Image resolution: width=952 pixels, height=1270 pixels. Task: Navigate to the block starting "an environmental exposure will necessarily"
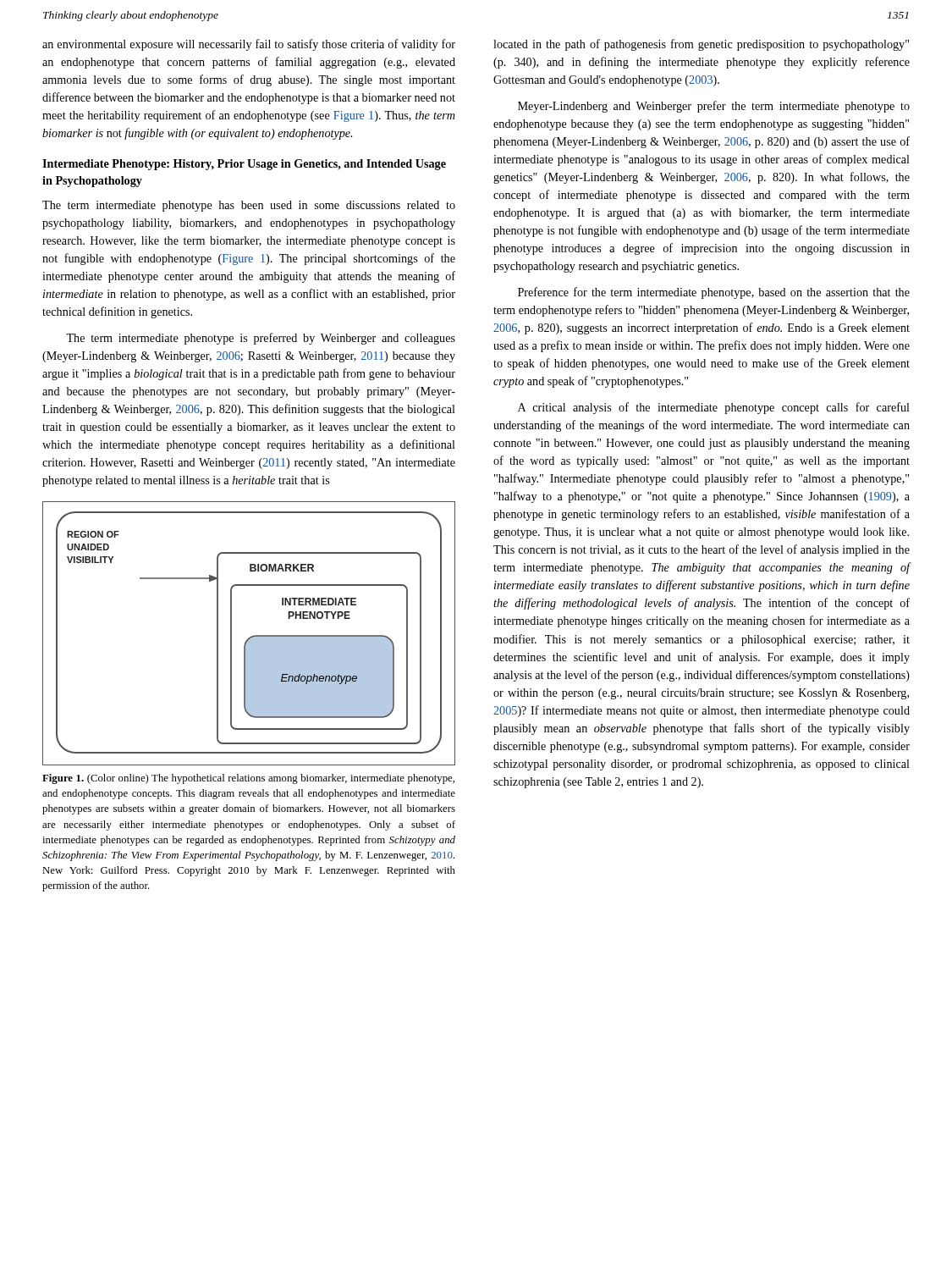point(249,89)
